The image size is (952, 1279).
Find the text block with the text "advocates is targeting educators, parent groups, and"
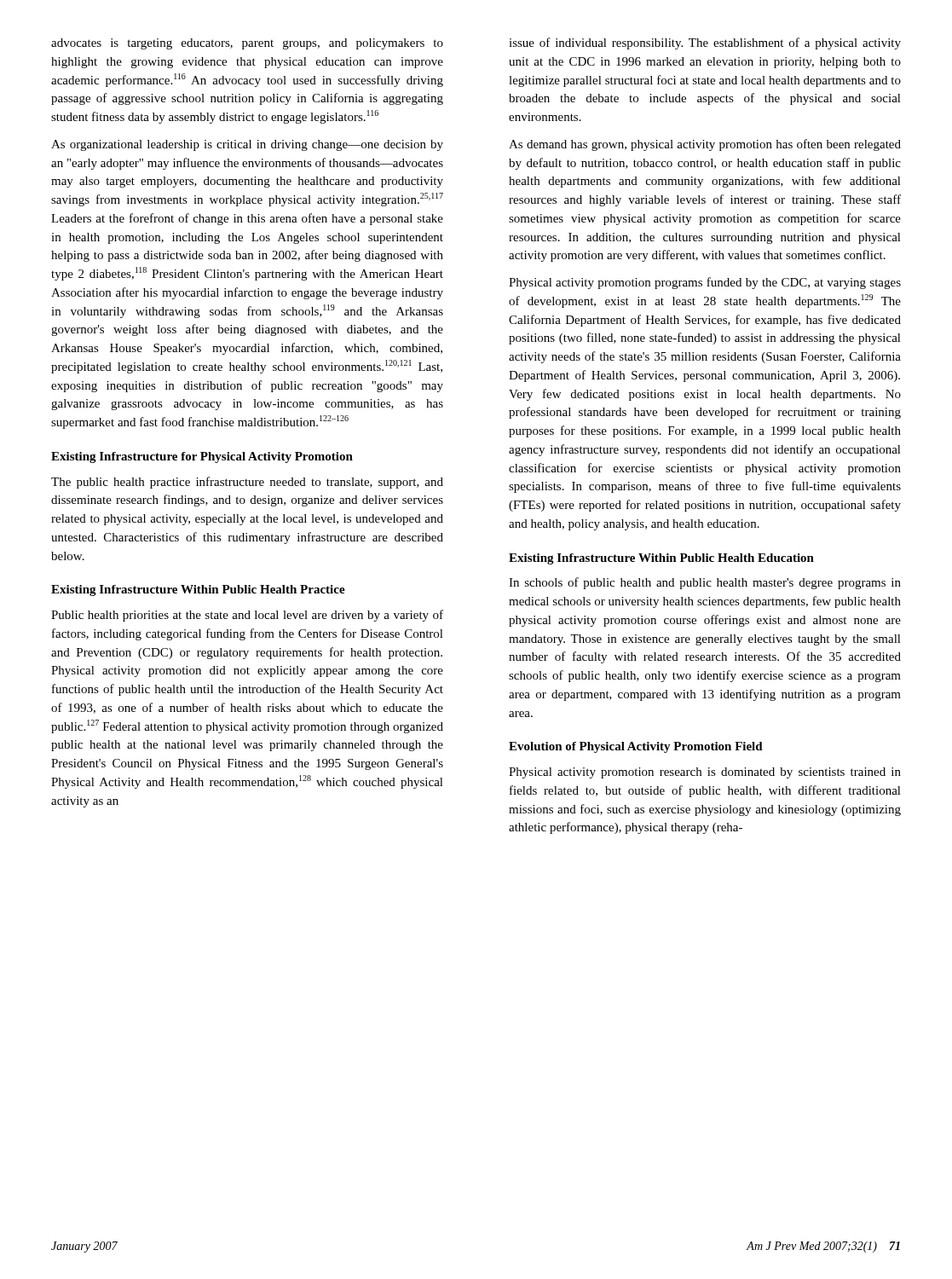pos(247,81)
